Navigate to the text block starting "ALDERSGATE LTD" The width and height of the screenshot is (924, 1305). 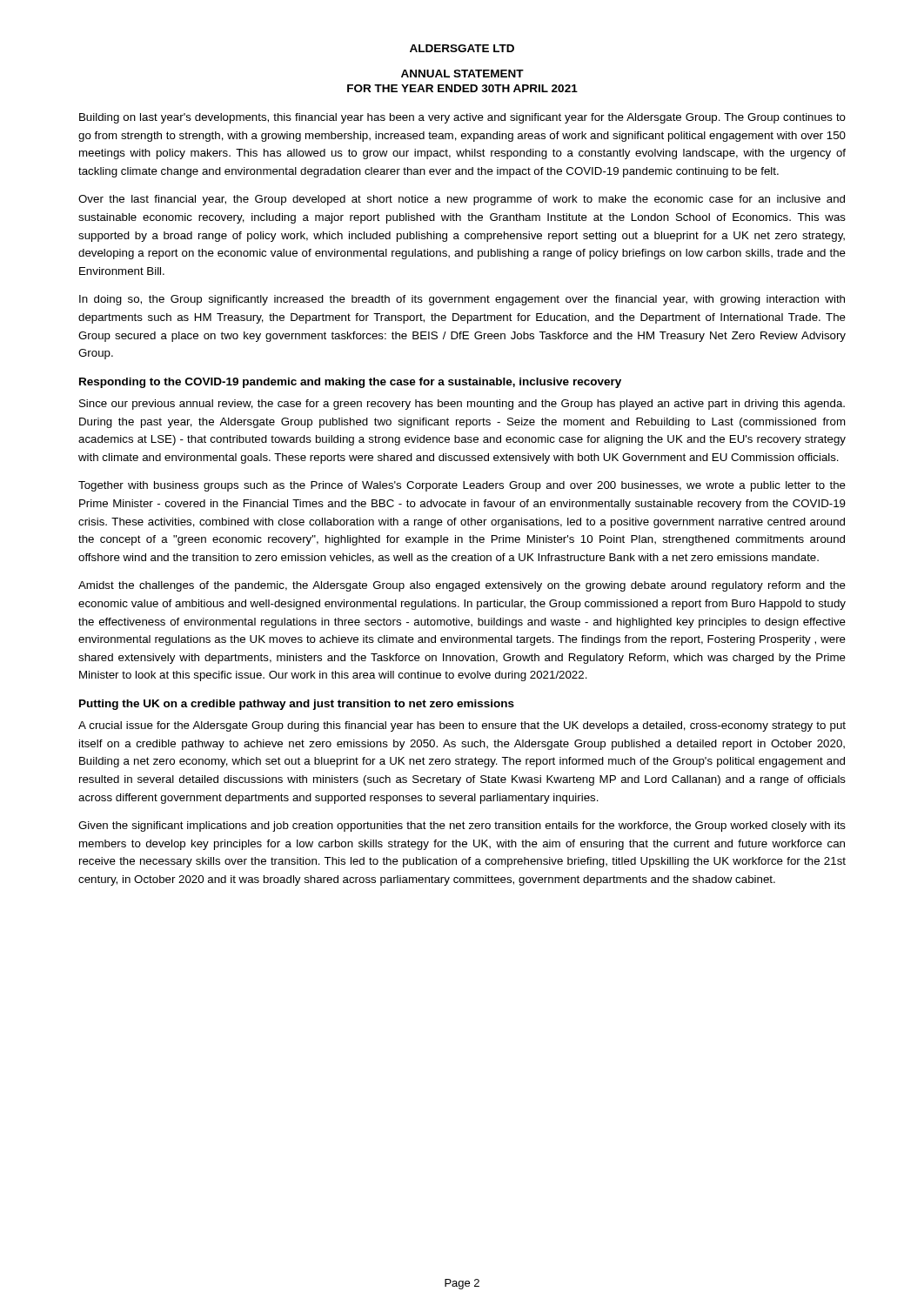[x=462, y=48]
